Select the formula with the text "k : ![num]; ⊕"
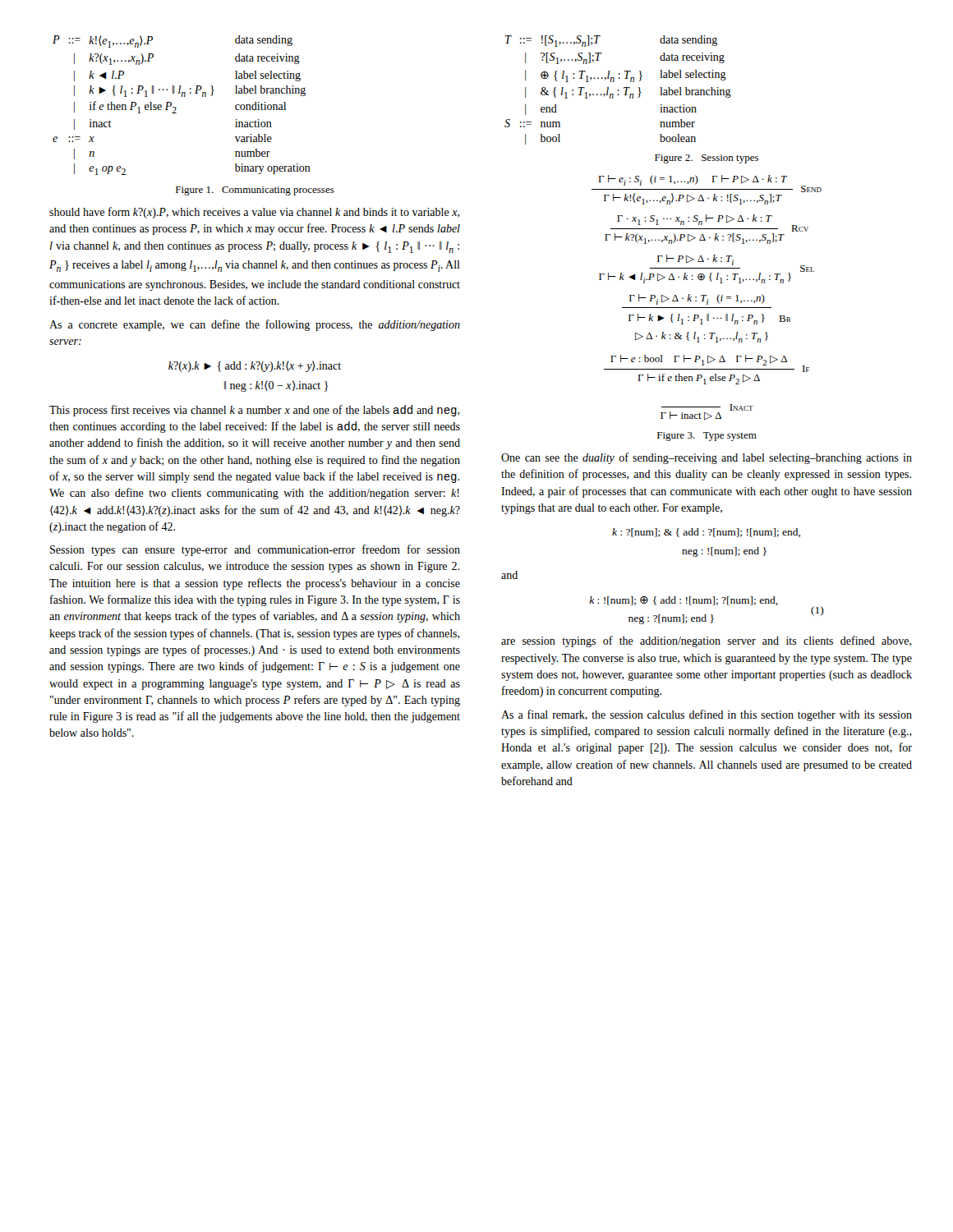This screenshot has height=1232, width=953. [x=707, y=610]
